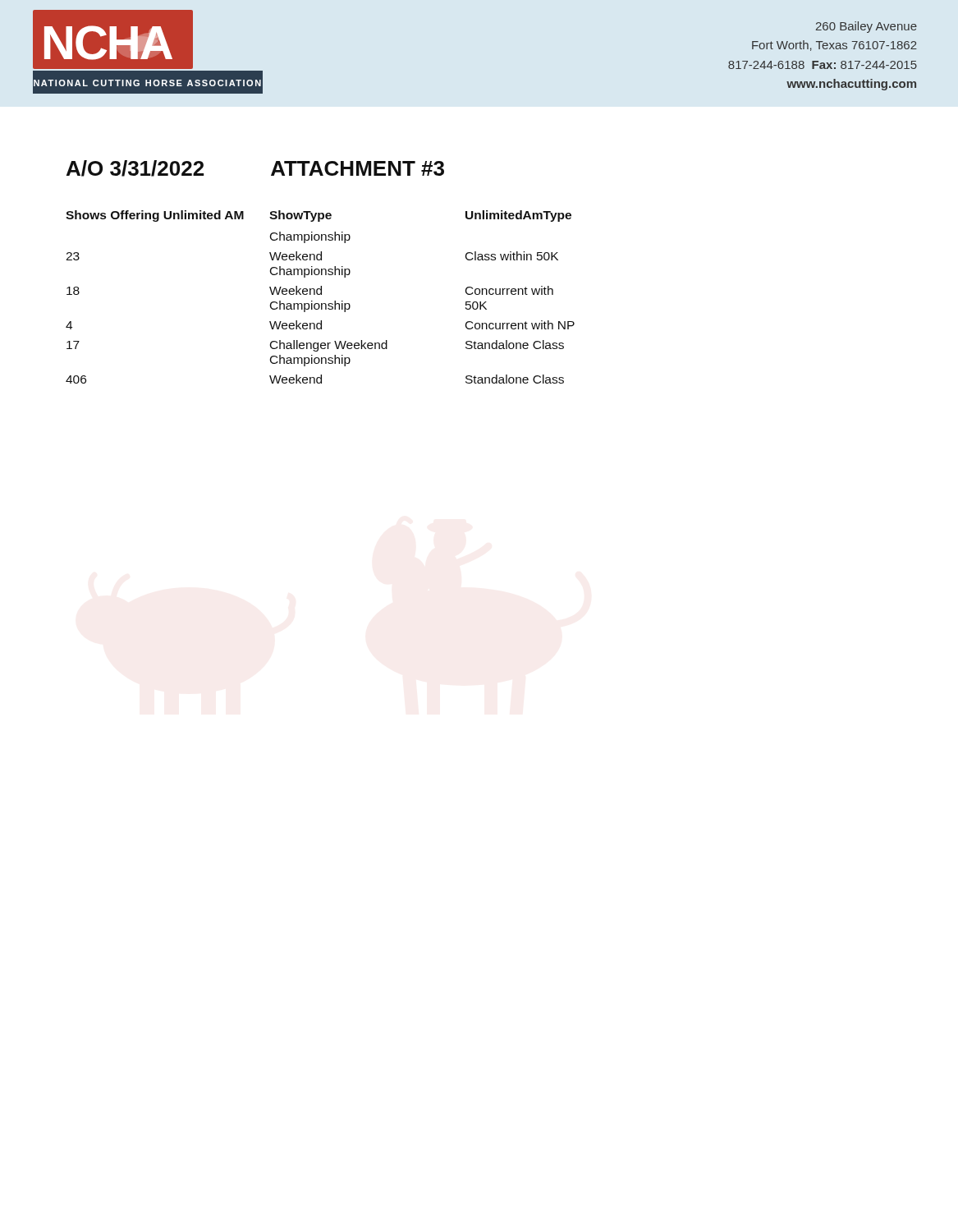This screenshot has height=1232, width=958.
Task: Click on the logo
Action: 148,53
